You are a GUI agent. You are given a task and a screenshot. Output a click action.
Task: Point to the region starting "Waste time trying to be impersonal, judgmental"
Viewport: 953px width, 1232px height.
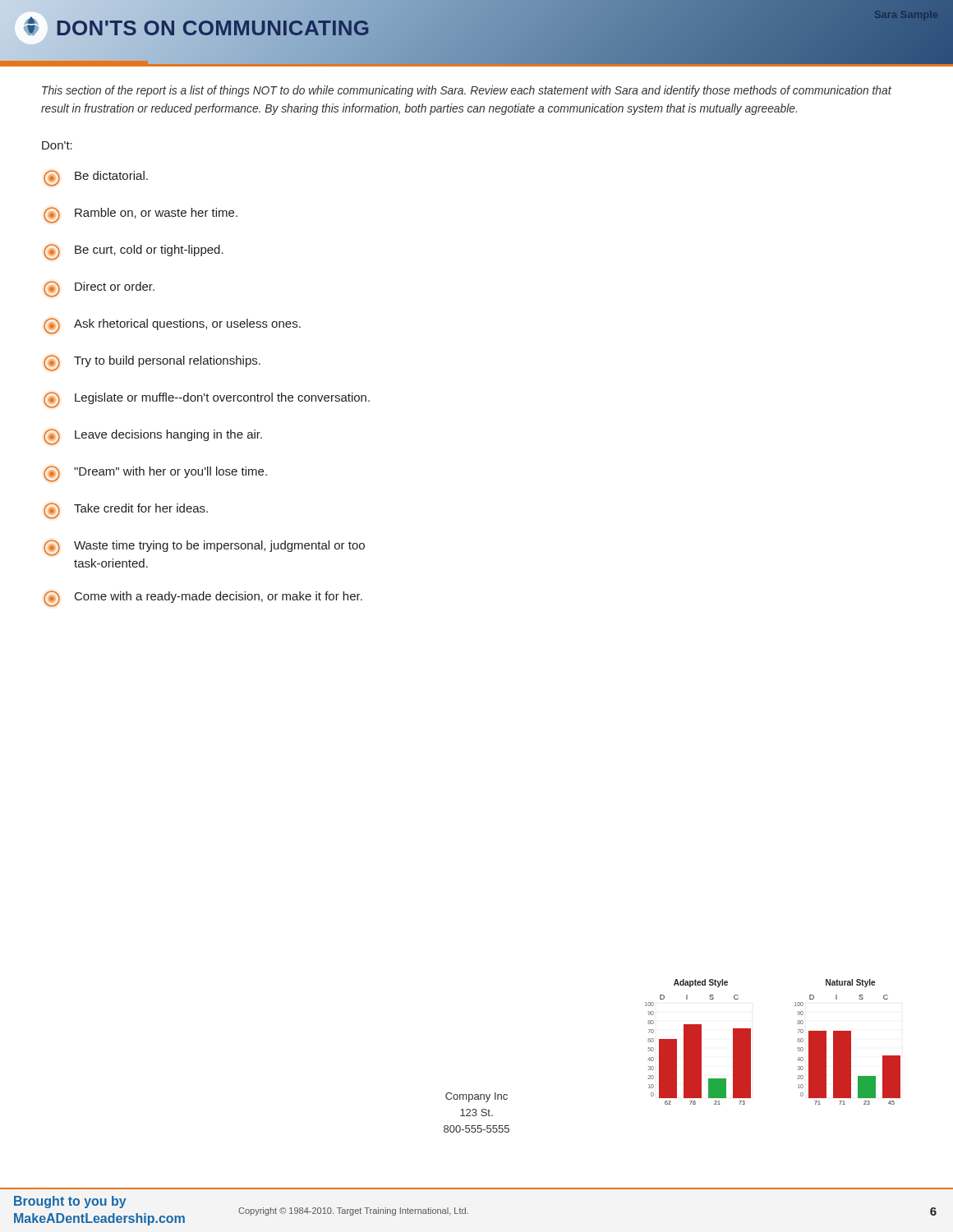coord(203,554)
